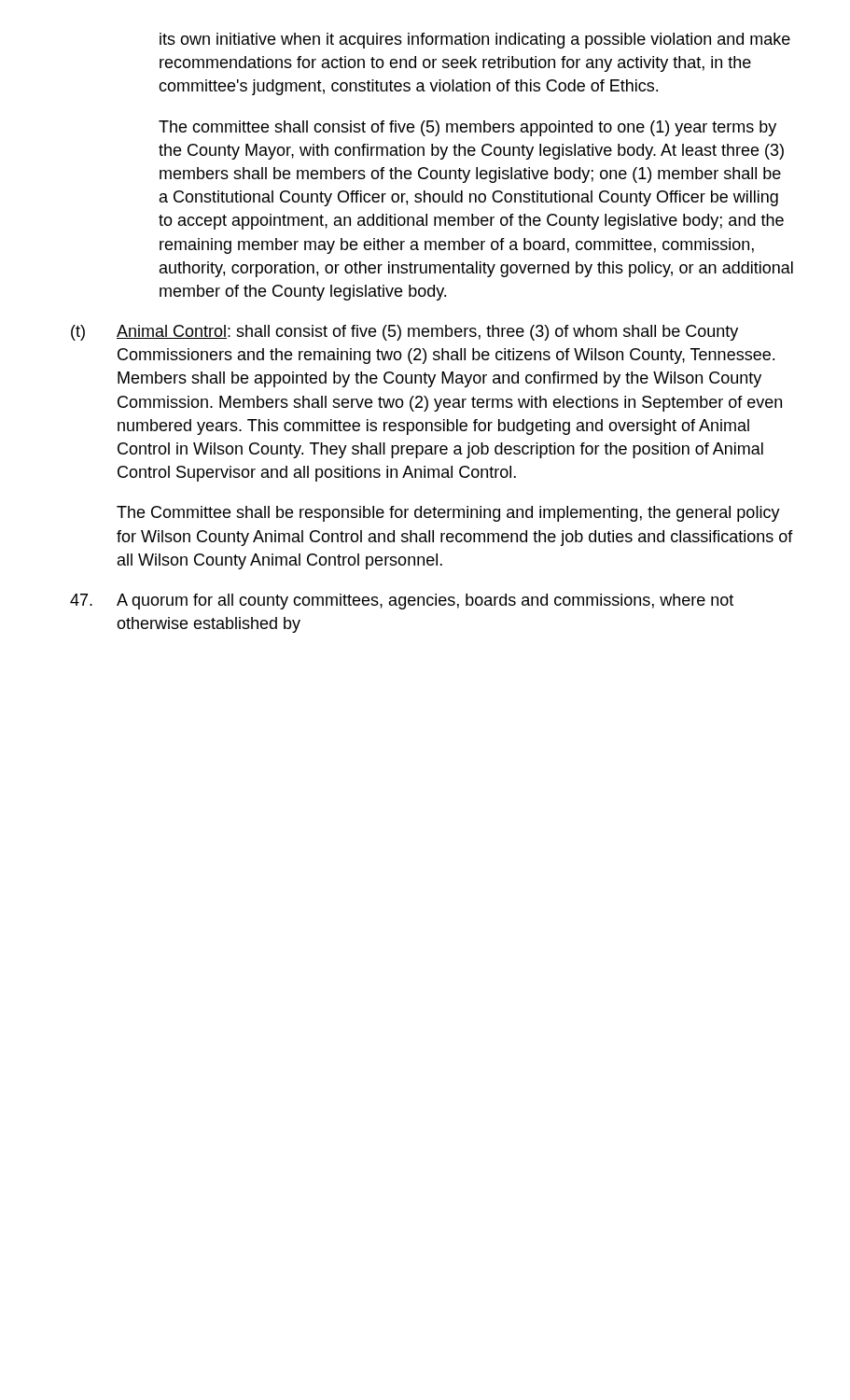Find the text starting "The committee shall consist of"

click(476, 209)
